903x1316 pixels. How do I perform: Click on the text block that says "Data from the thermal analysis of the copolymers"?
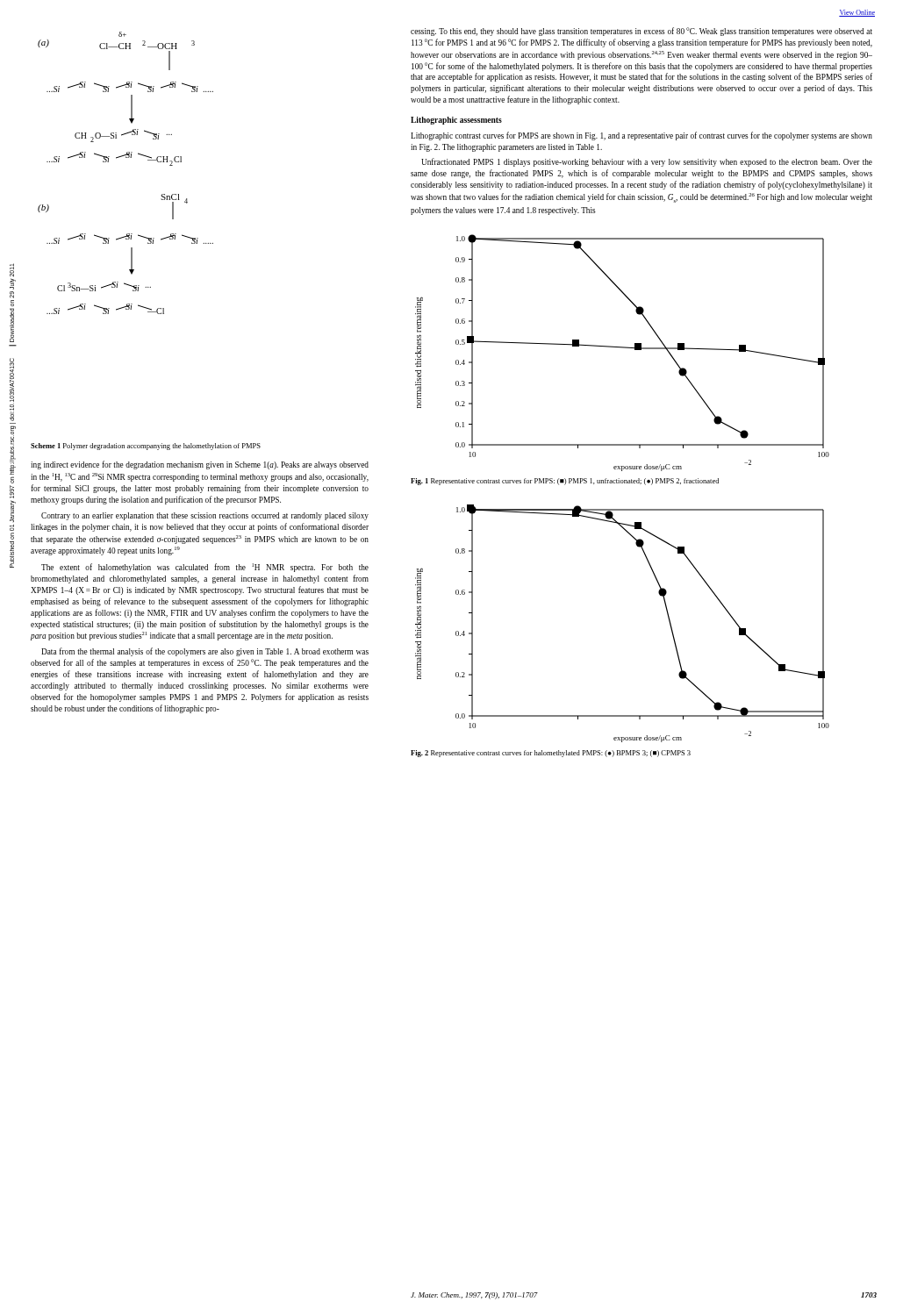click(200, 681)
